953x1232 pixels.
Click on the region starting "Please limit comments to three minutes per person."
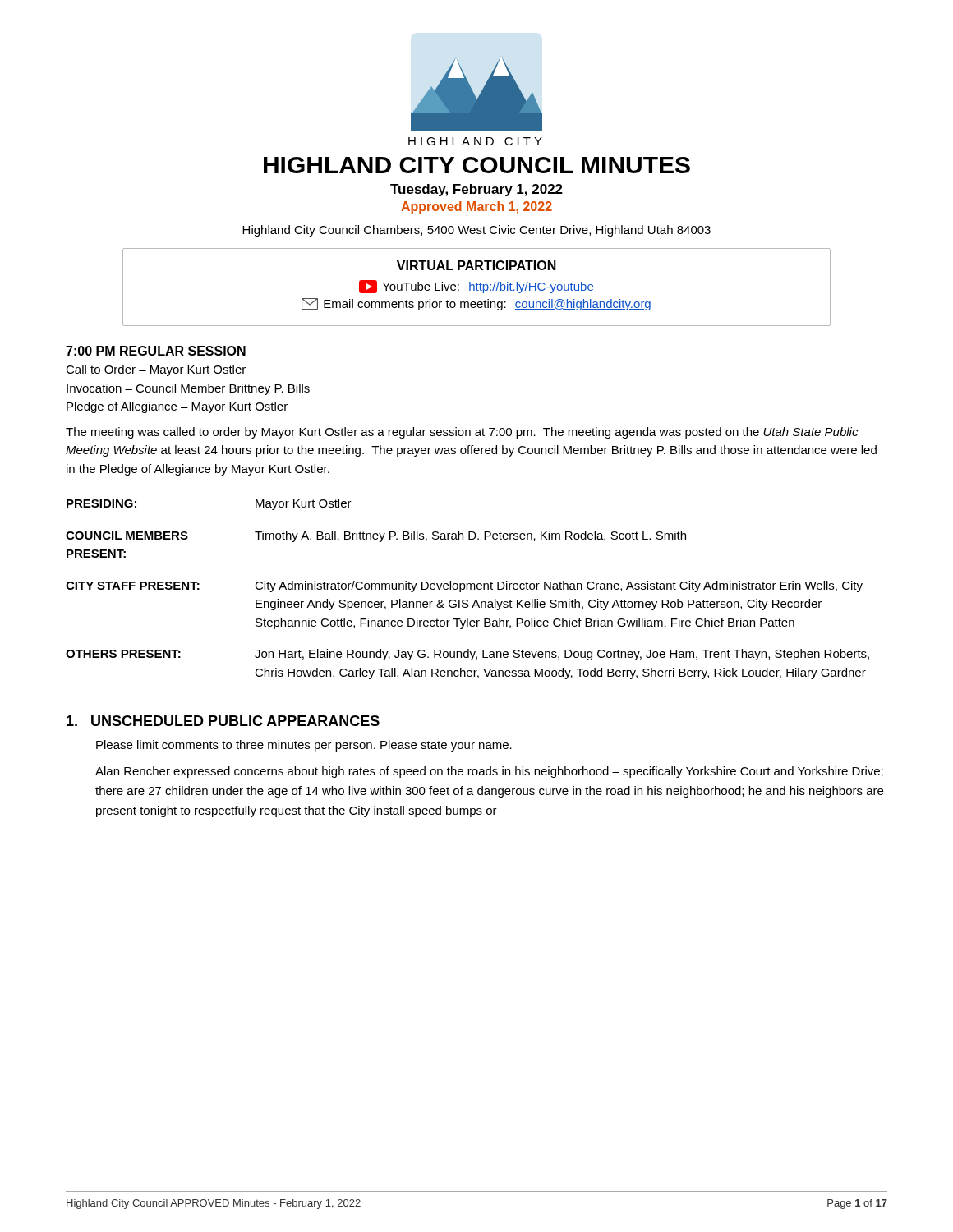(304, 745)
